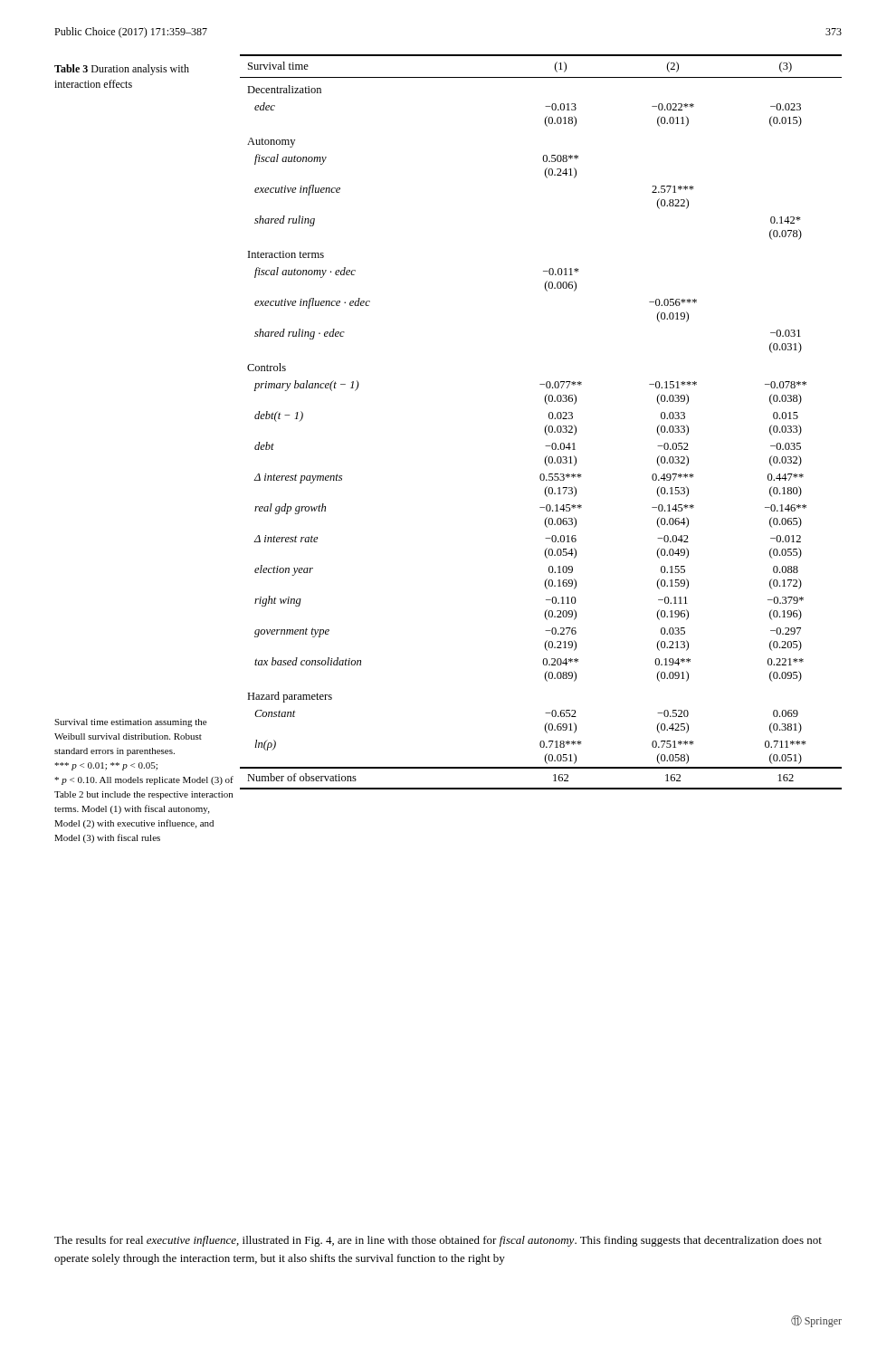The width and height of the screenshot is (896, 1358).
Task: Select the table that reads "−0.012 (0.055)"
Action: tap(541, 422)
